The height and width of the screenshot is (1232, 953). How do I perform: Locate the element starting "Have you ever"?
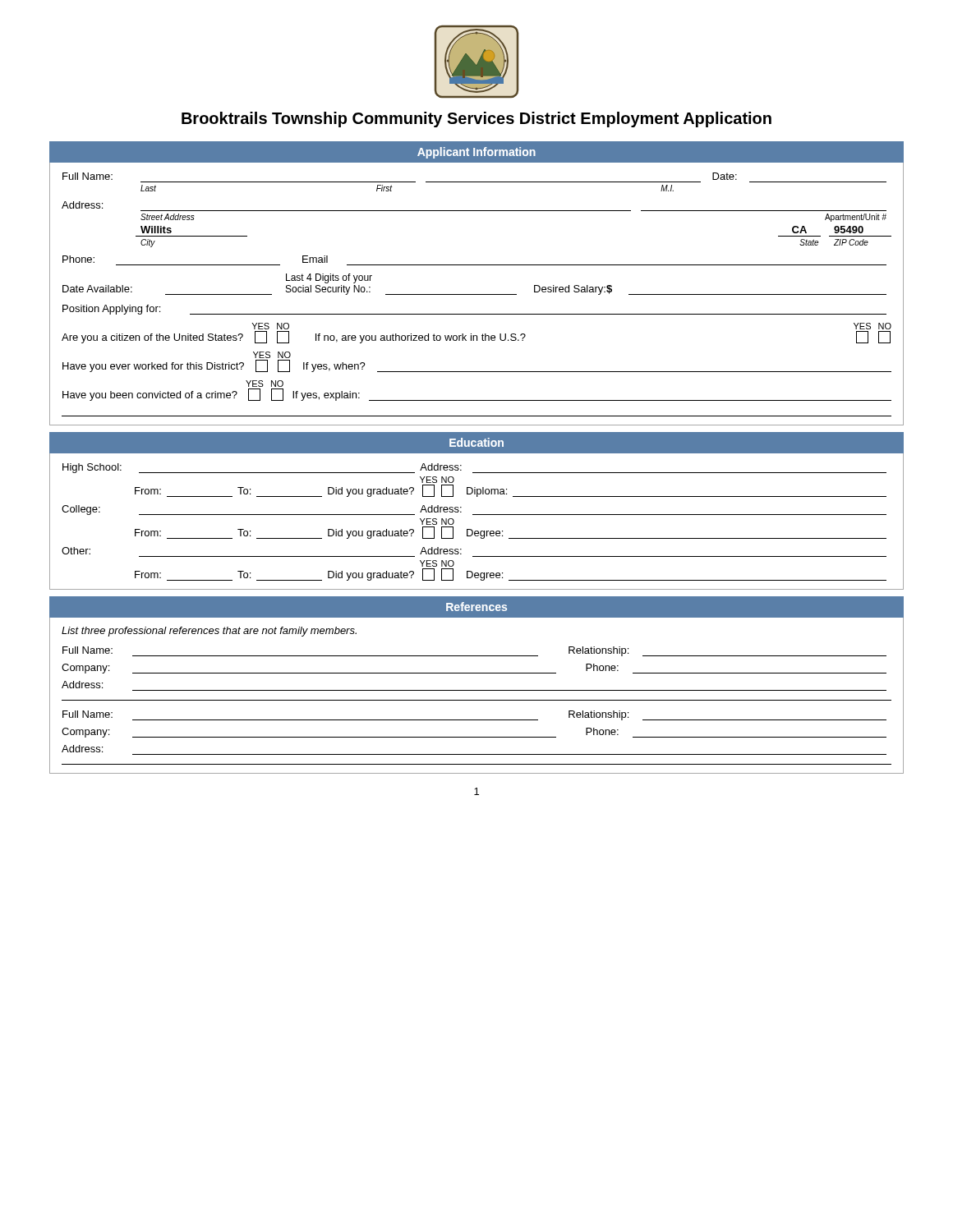pos(476,361)
